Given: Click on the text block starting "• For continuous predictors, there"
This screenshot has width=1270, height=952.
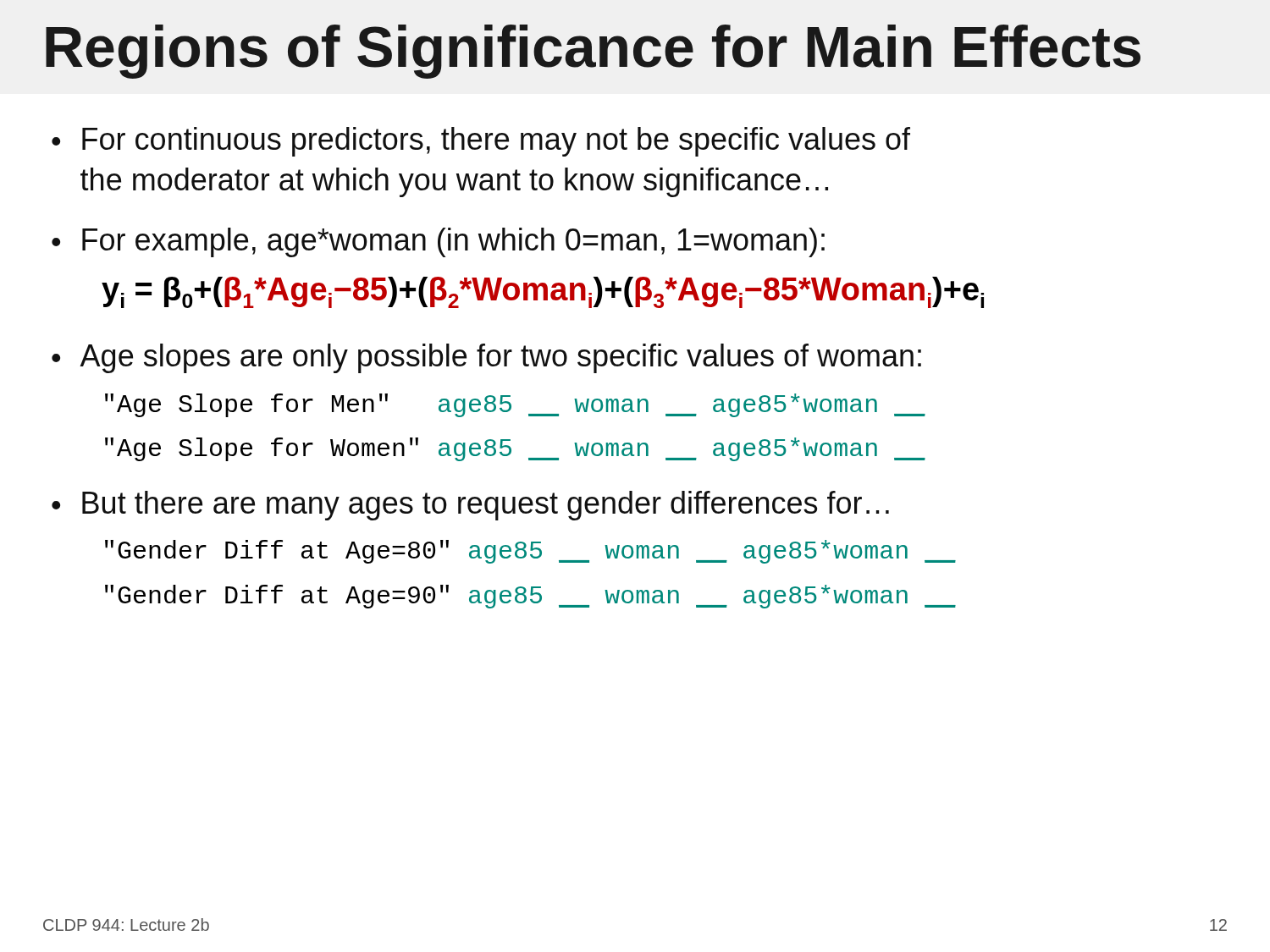Looking at the screenshot, I should (481, 160).
